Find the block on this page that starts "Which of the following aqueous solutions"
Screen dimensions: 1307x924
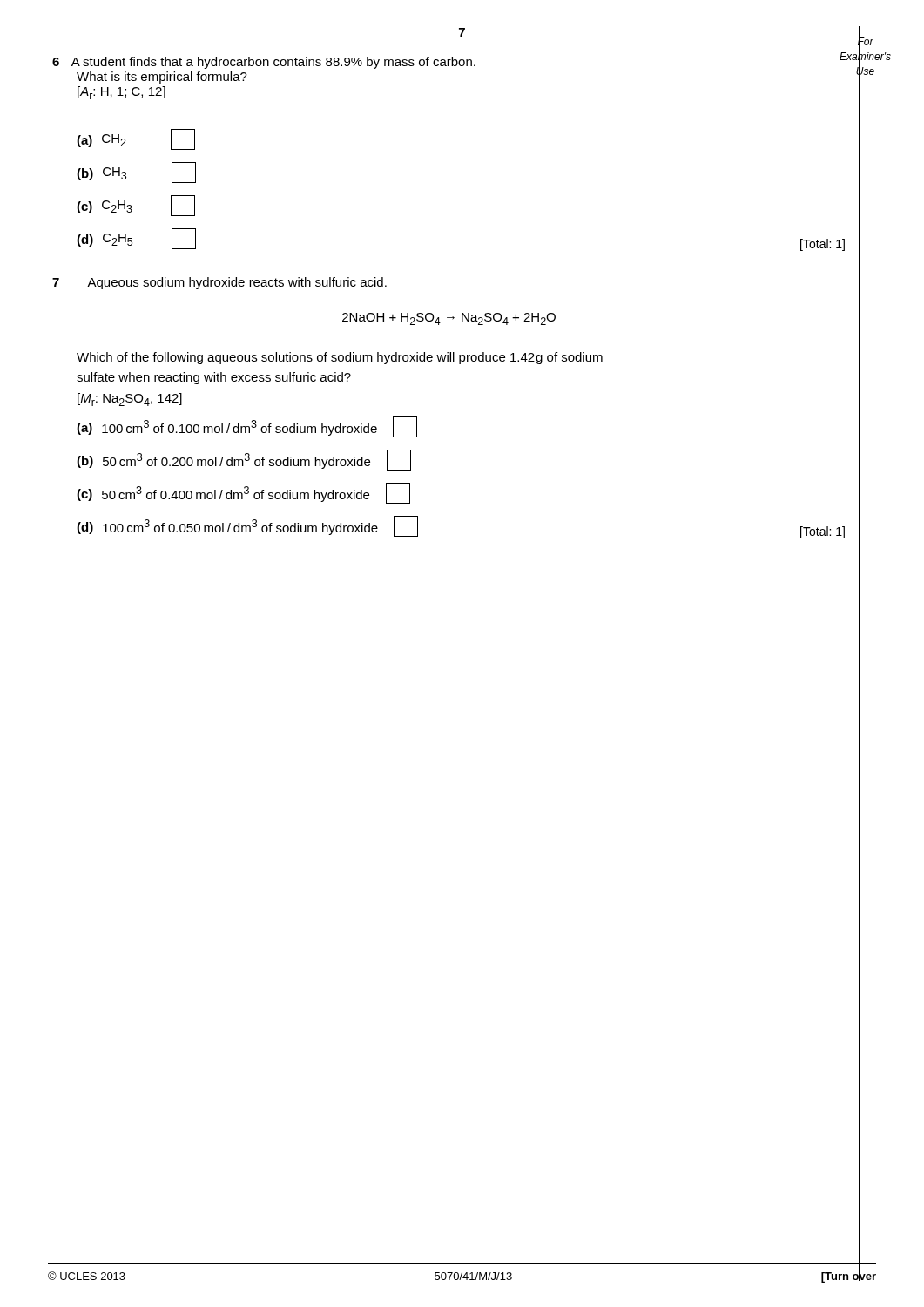coord(340,379)
